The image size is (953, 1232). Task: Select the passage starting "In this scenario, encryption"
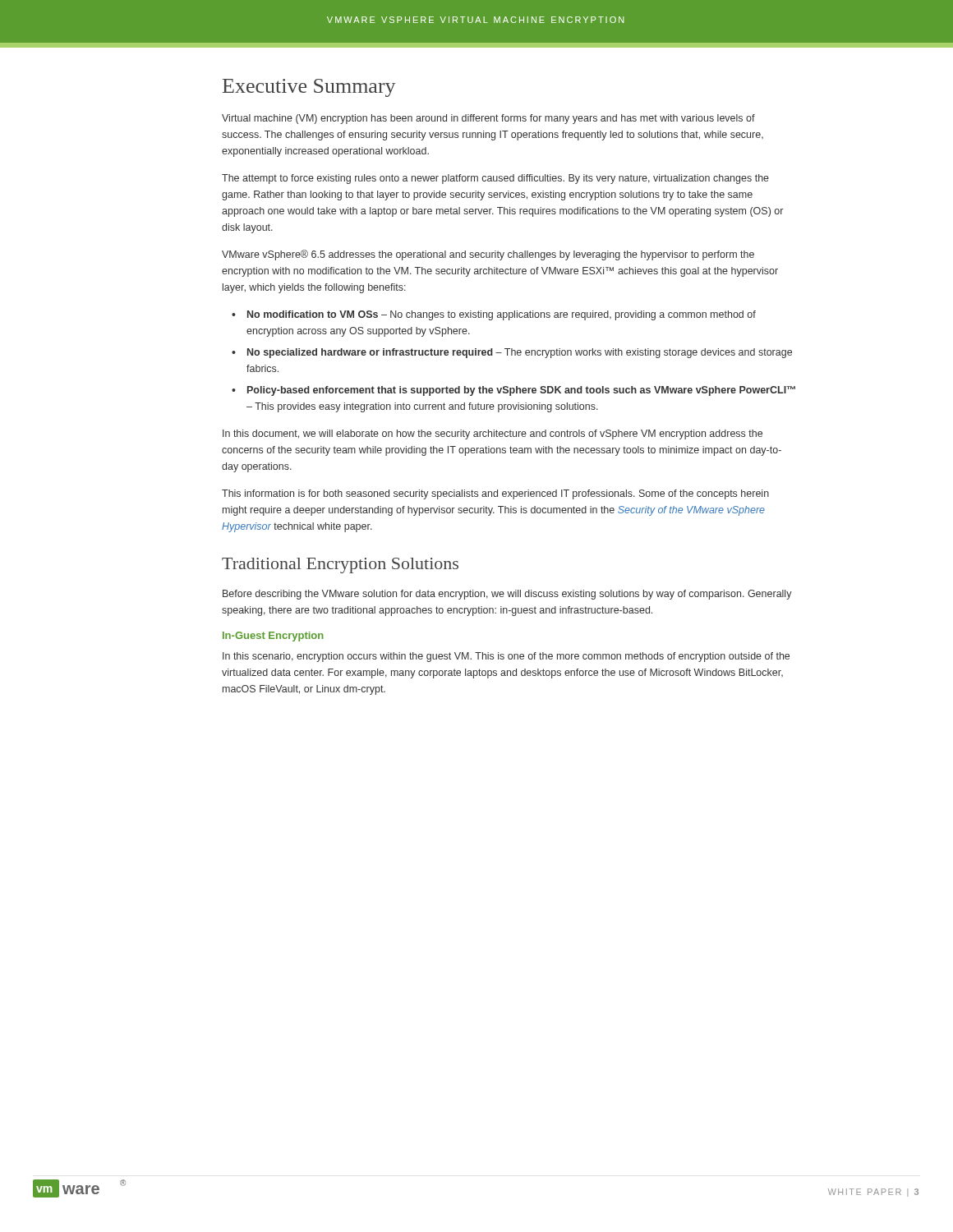tap(506, 673)
